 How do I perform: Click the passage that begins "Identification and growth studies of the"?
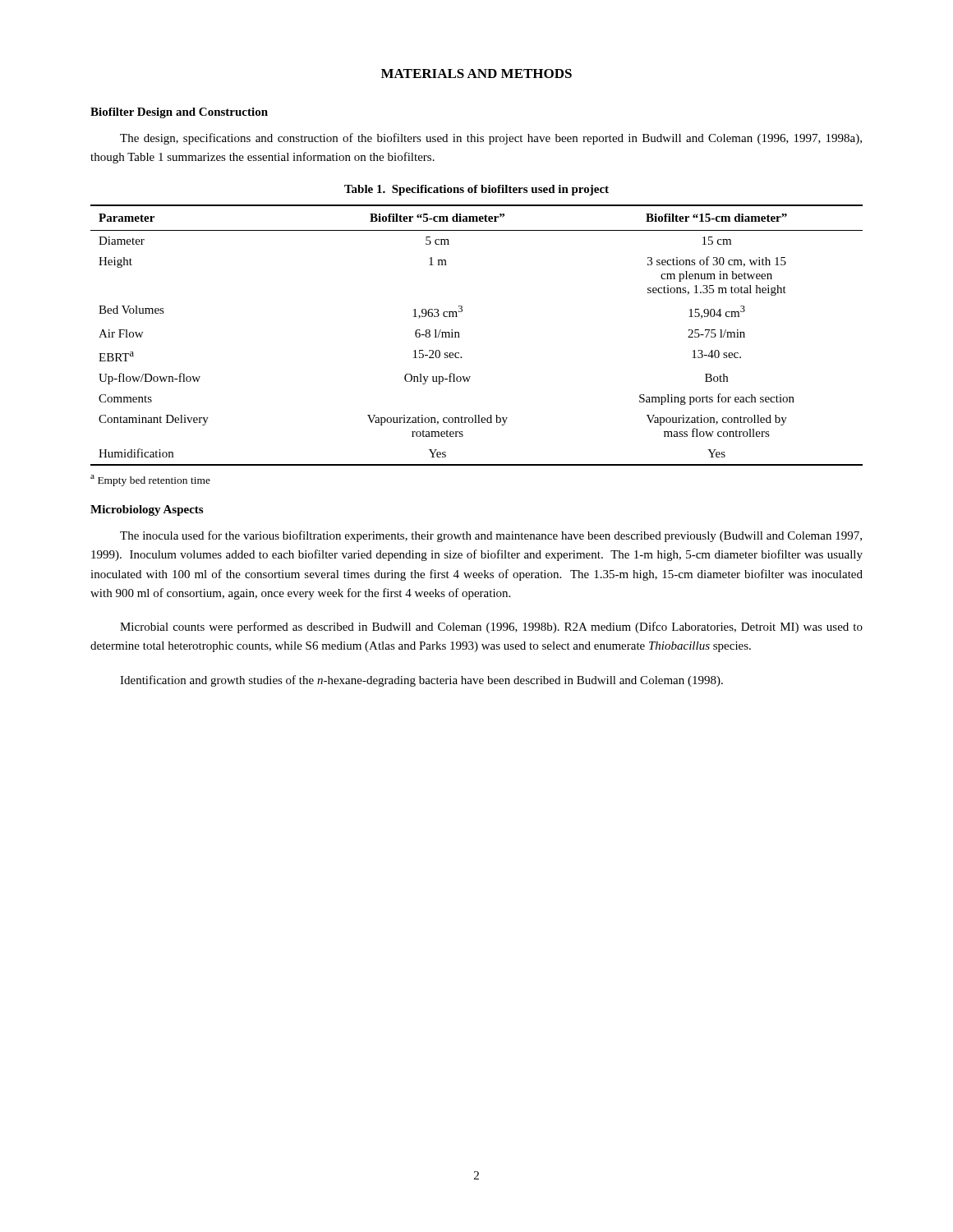[x=422, y=680]
